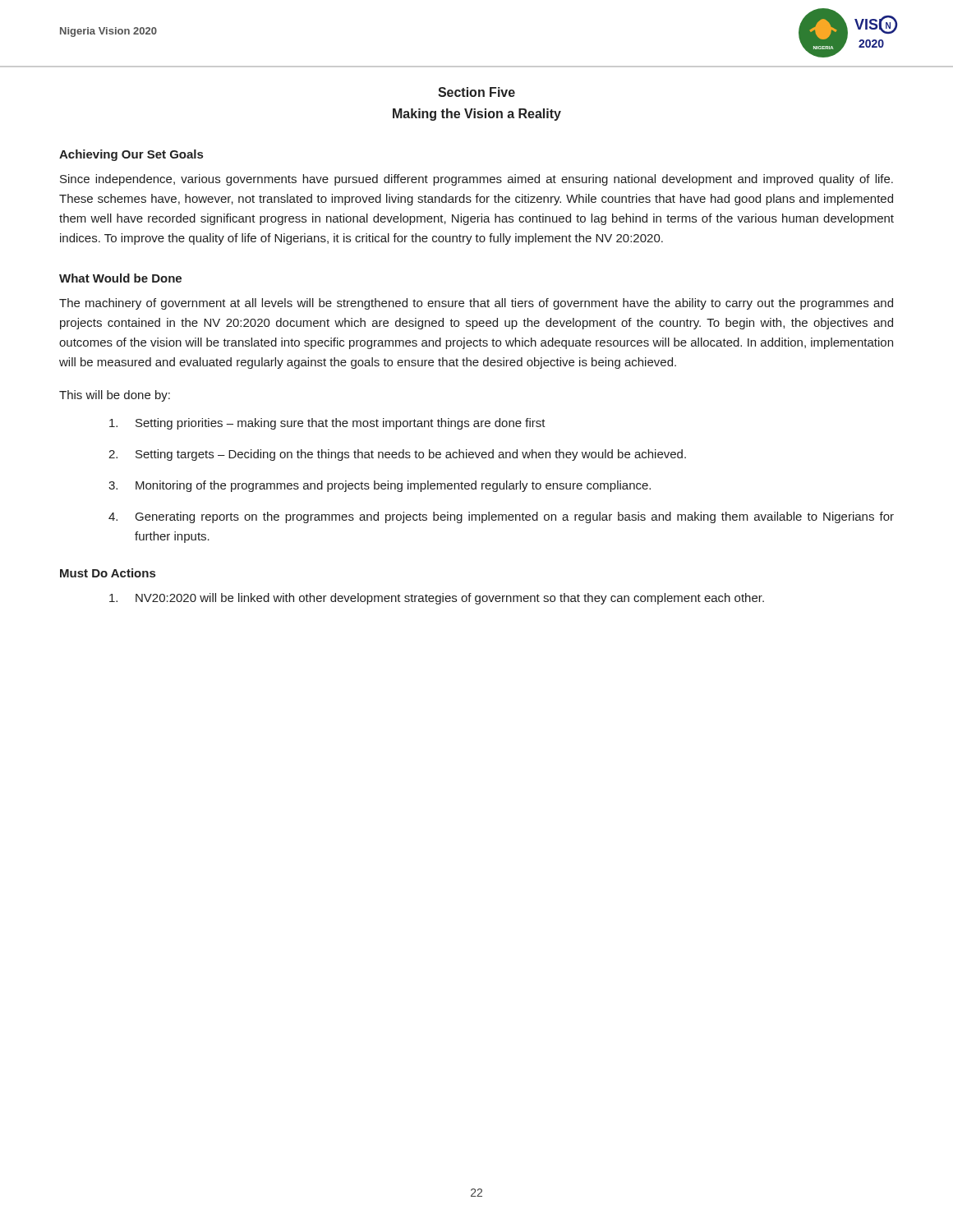Locate the block of text that opens with "3. Monitoring of the"
The width and height of the screenshot is (953, 1232).
(501, 486)
